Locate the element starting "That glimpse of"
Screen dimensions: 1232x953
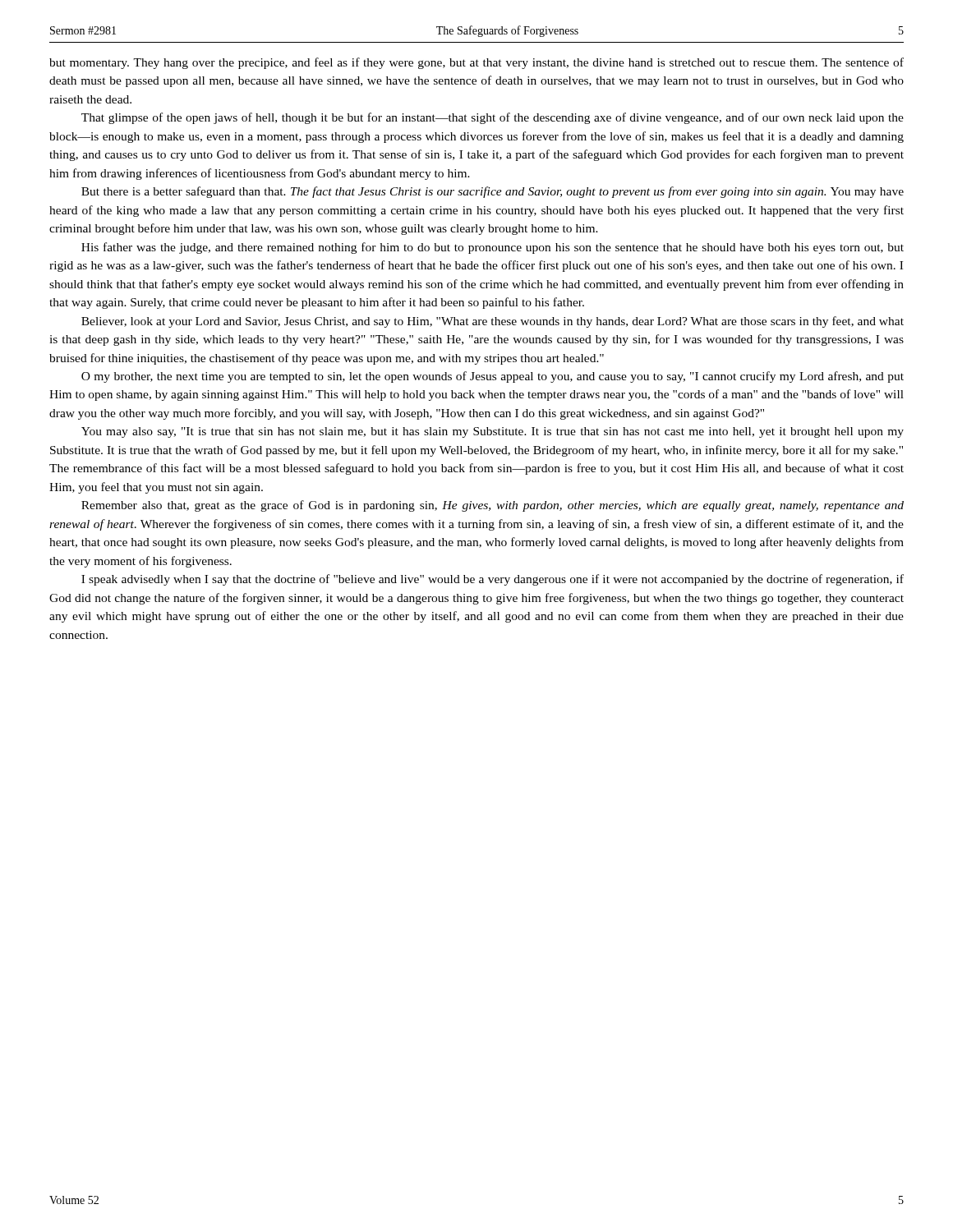(x=476, y=146)
